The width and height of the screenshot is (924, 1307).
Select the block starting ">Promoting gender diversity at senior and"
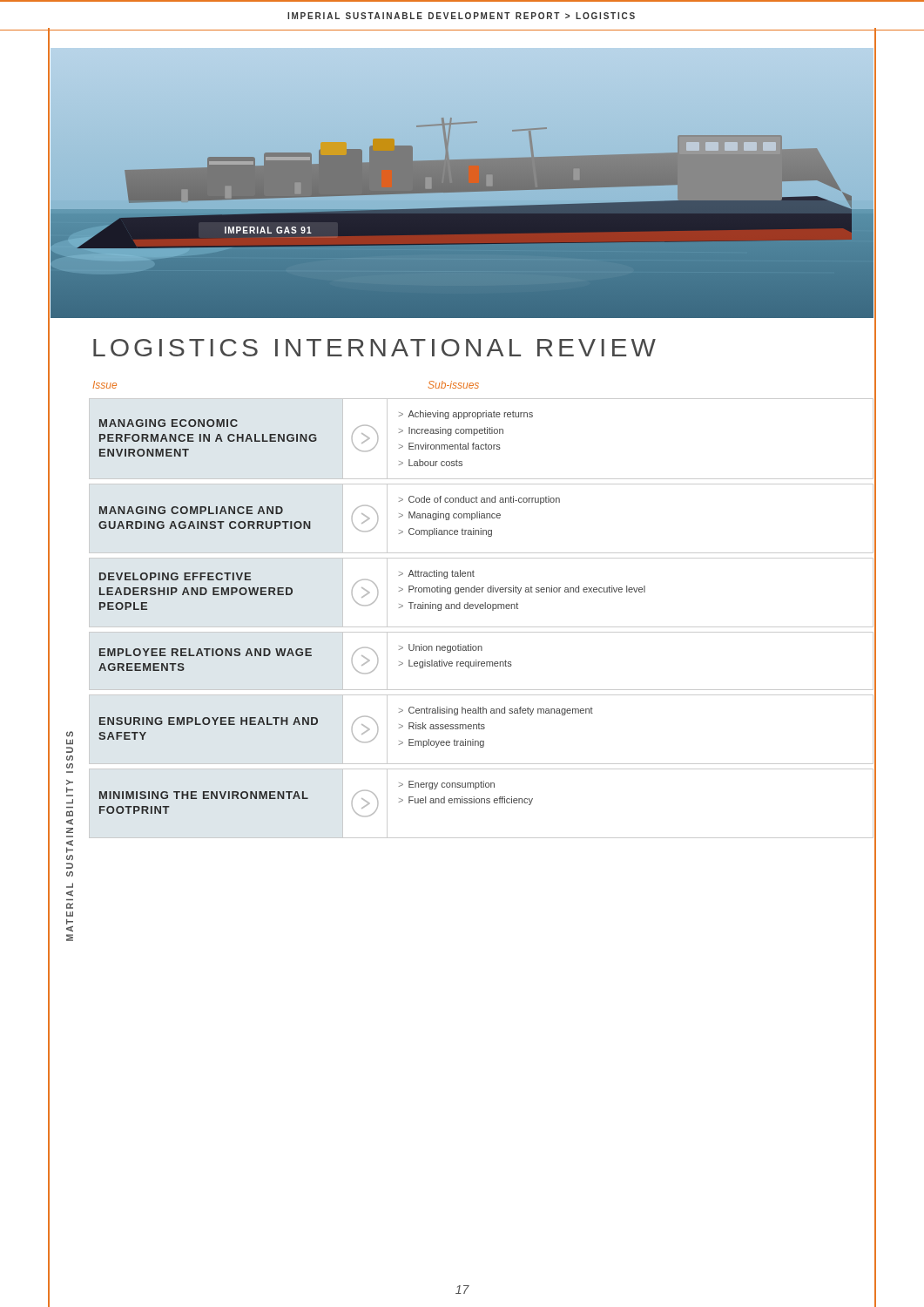click(522, 590)
